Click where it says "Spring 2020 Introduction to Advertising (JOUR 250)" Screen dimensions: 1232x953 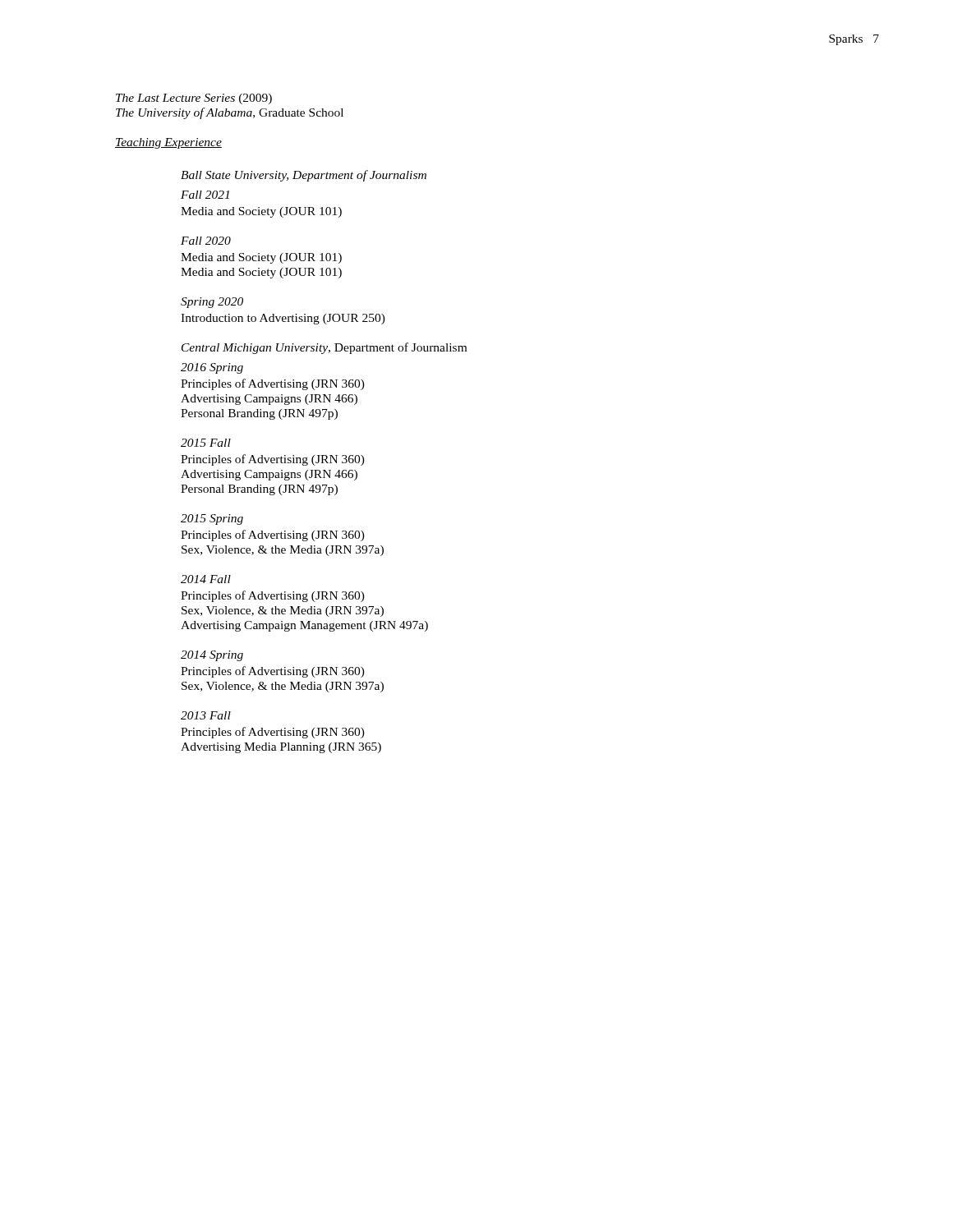pos(212,303)
